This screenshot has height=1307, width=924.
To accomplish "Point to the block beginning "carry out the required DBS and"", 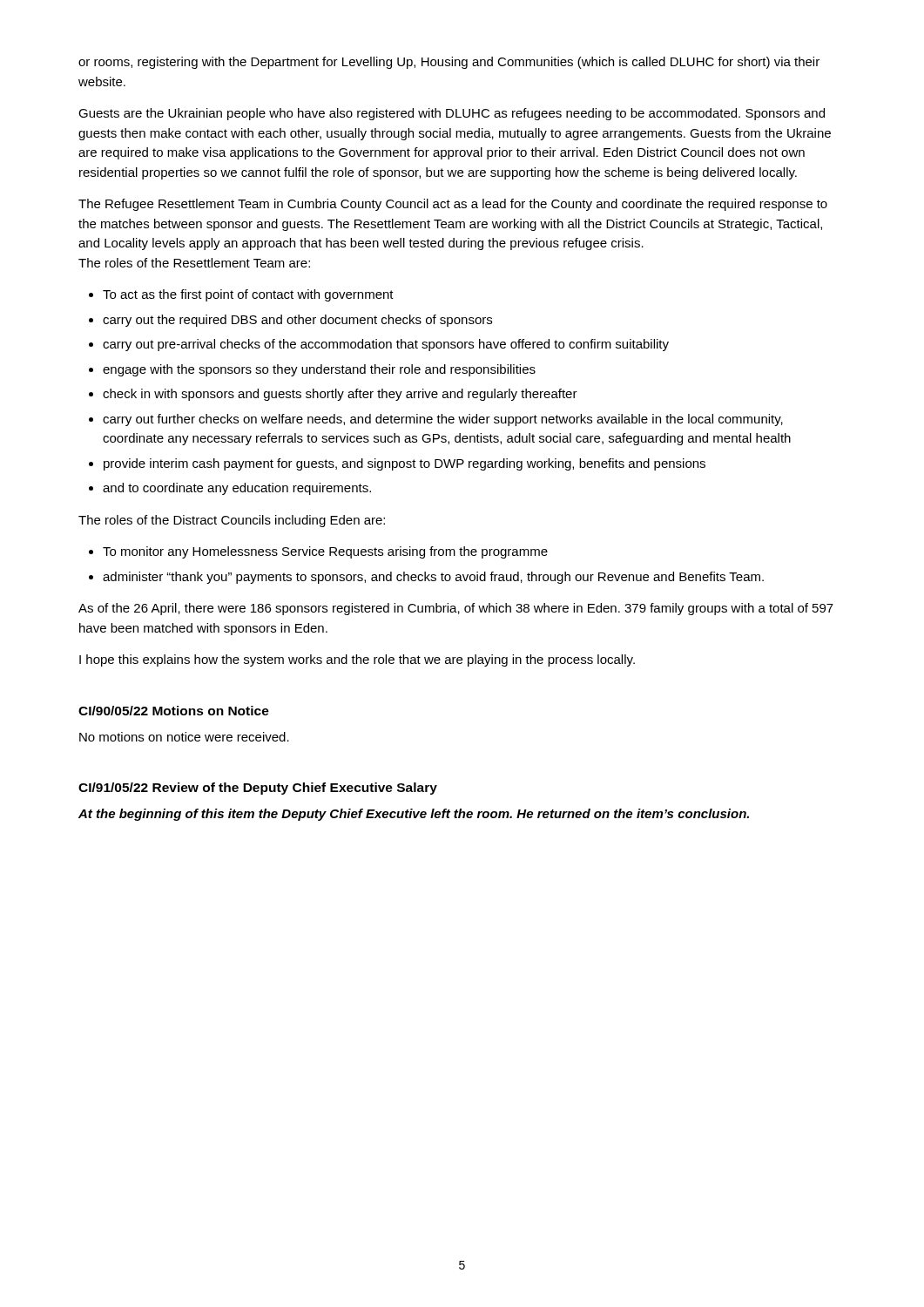I will point(298,319).
